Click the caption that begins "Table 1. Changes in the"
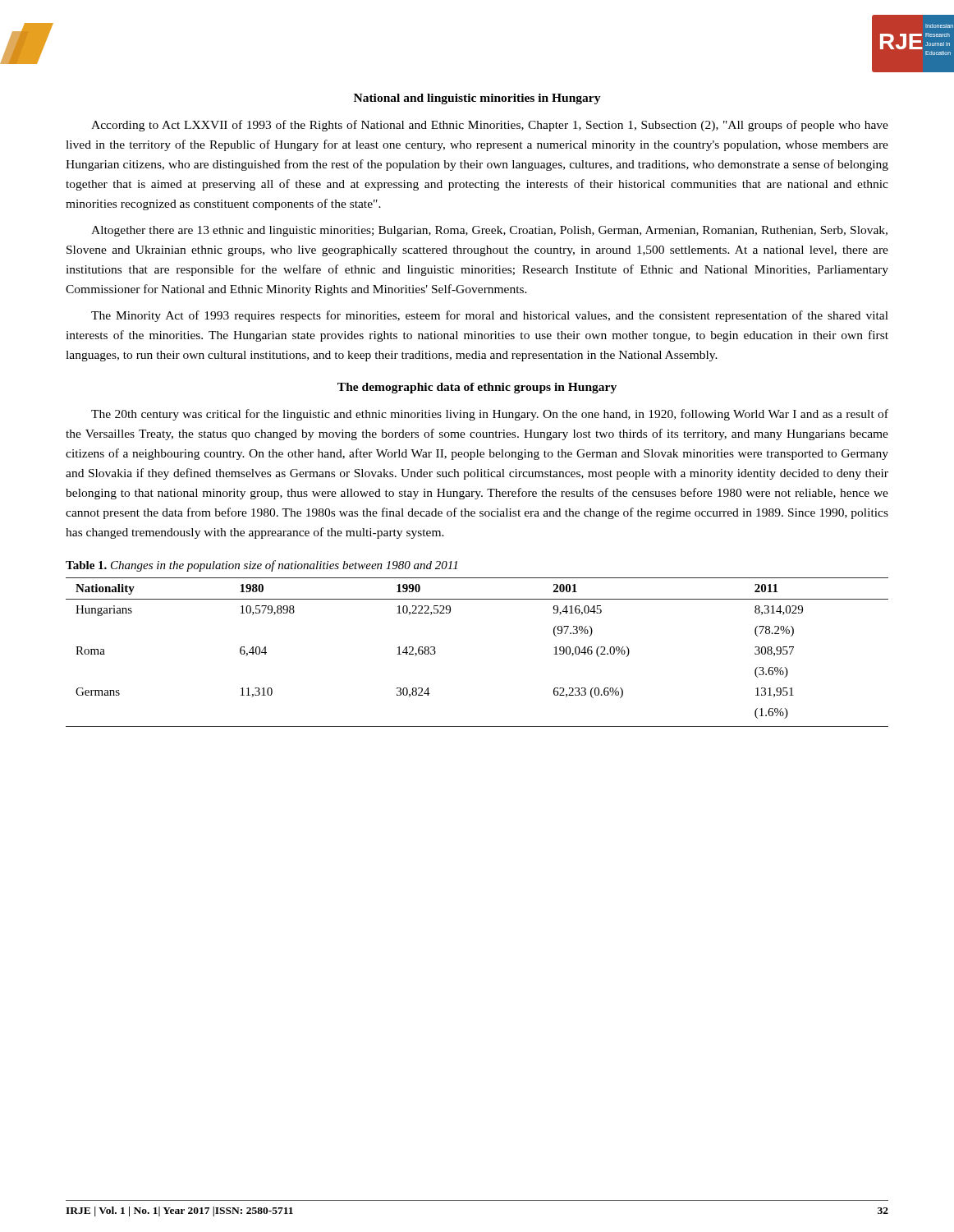The width and height of the screenshot is (954, 1232). [x=262, y=565]
